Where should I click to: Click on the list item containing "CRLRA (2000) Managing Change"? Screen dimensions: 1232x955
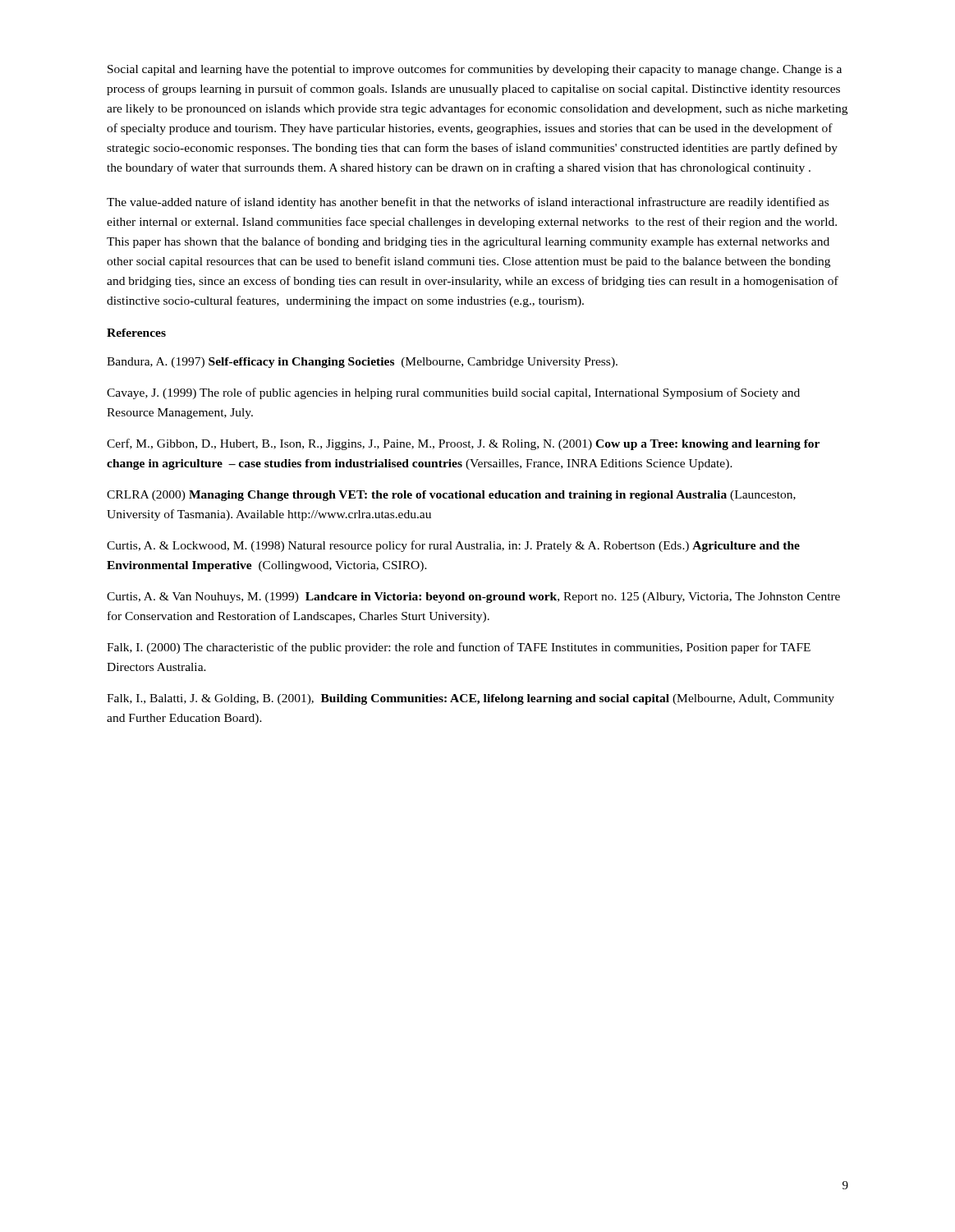coord(451,504)
